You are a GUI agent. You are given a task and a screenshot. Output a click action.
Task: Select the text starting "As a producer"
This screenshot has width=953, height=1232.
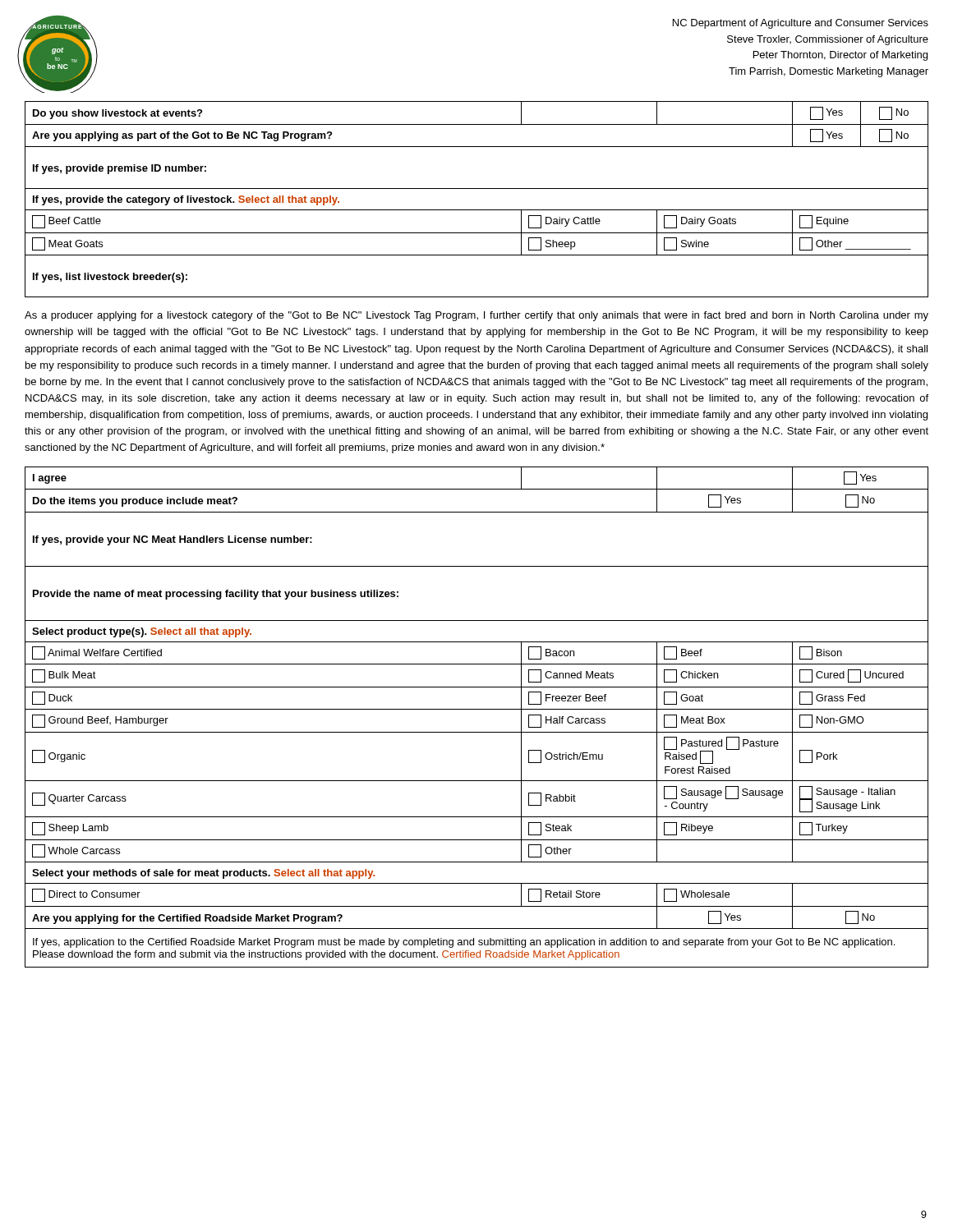[x=476, y=381]
